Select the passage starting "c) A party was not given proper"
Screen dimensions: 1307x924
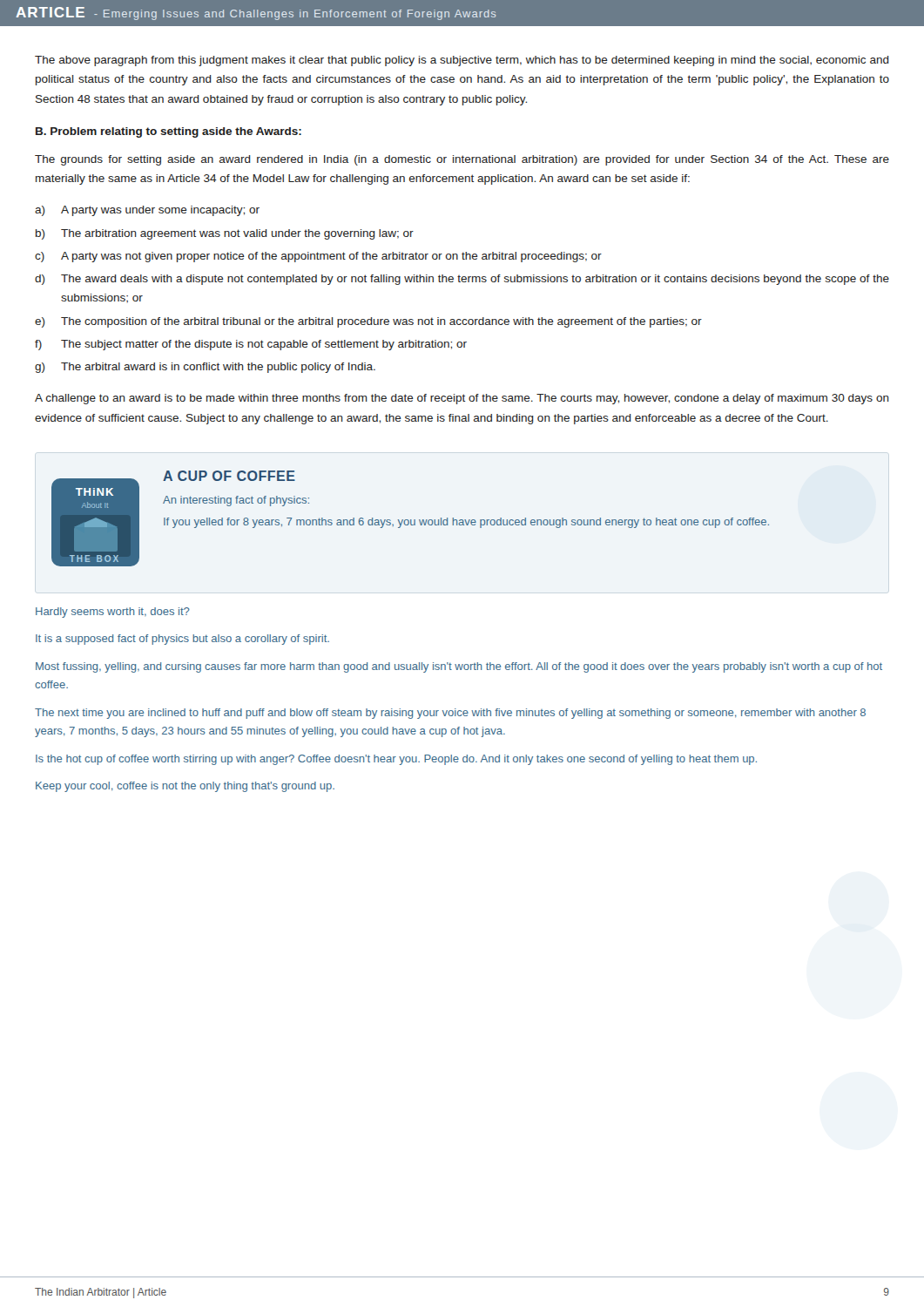[x=462, y=256]
